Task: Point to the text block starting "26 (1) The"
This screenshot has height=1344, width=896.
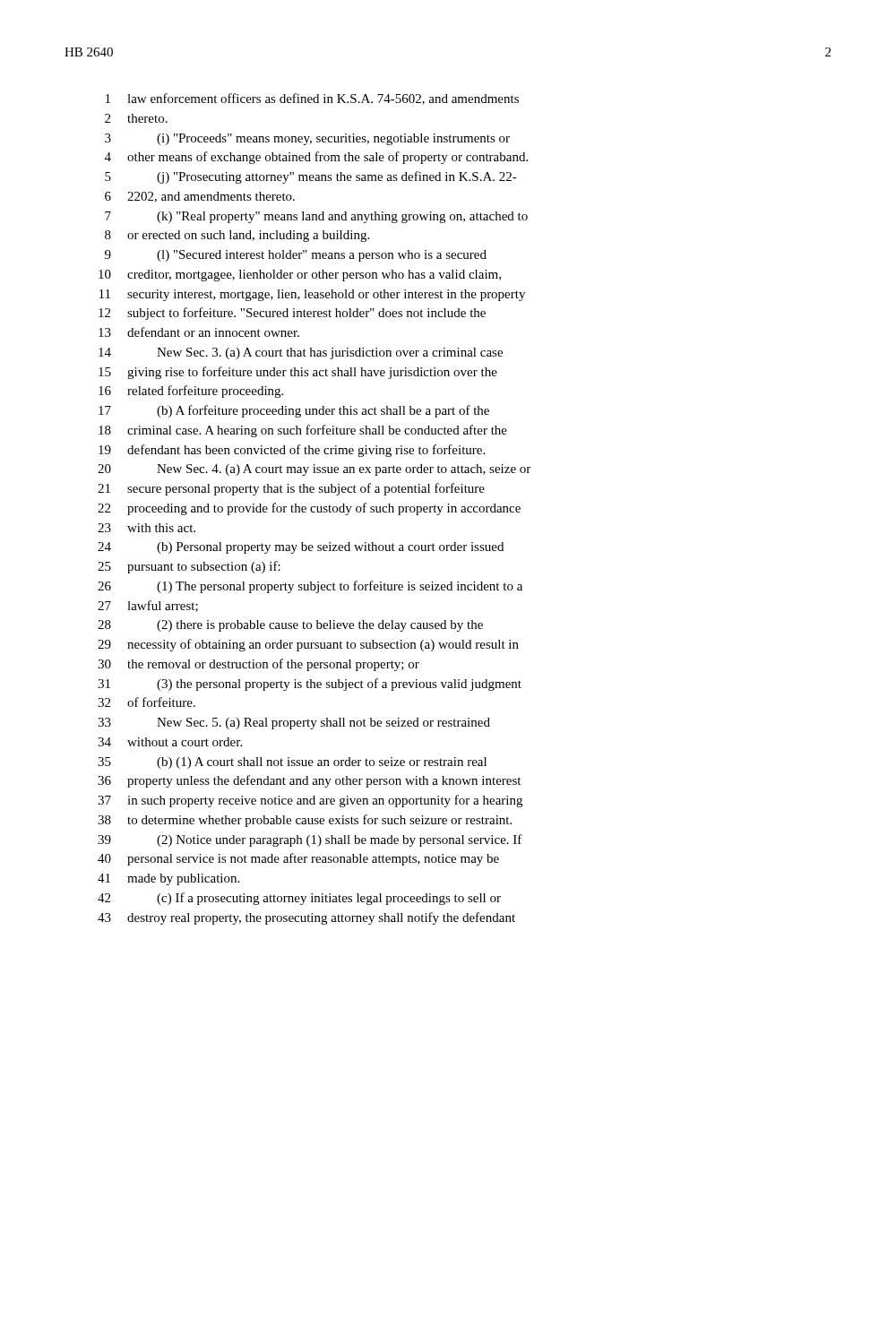Action: (x=448, y=596)
